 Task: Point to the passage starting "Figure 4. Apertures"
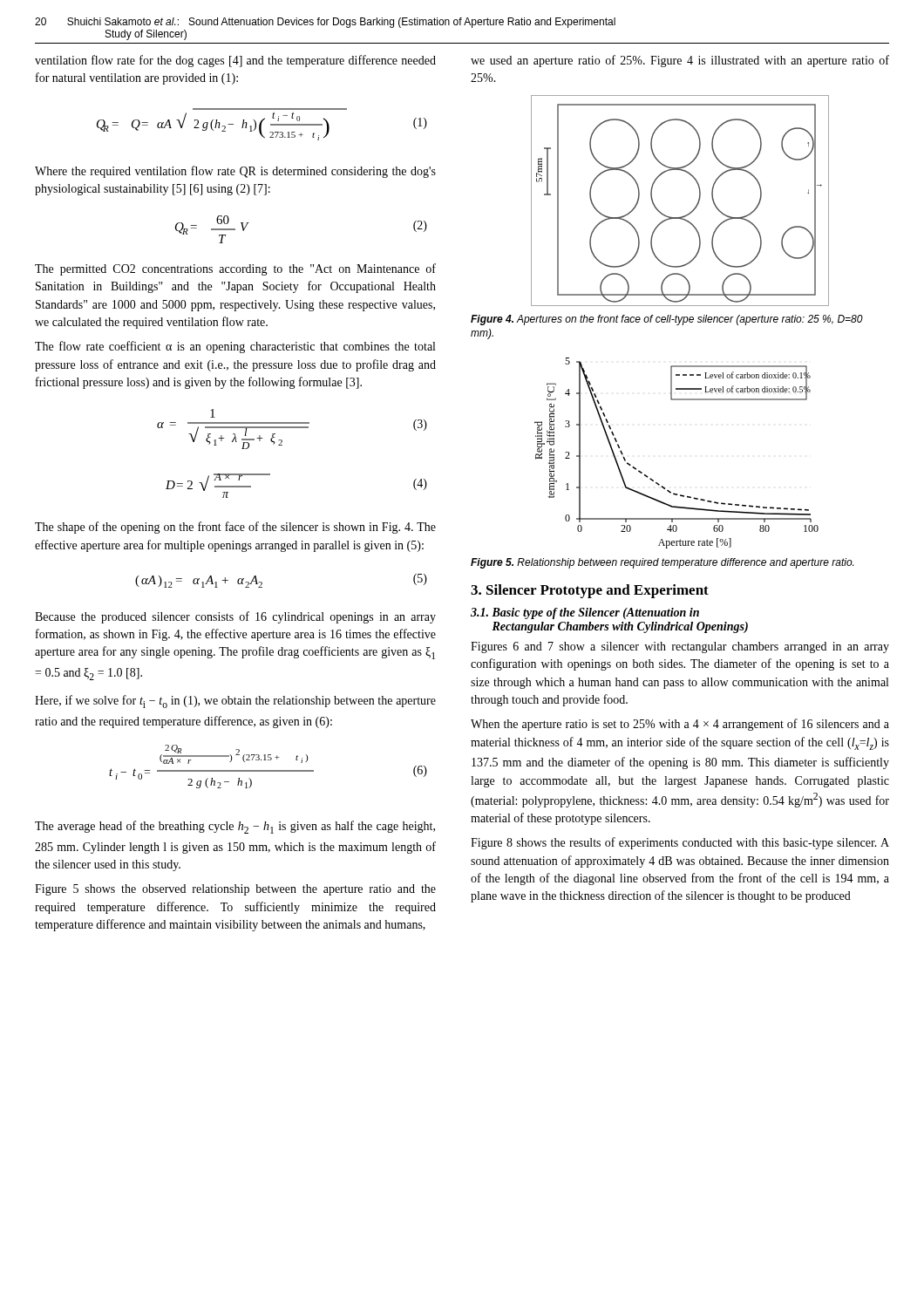click(667, 326)
